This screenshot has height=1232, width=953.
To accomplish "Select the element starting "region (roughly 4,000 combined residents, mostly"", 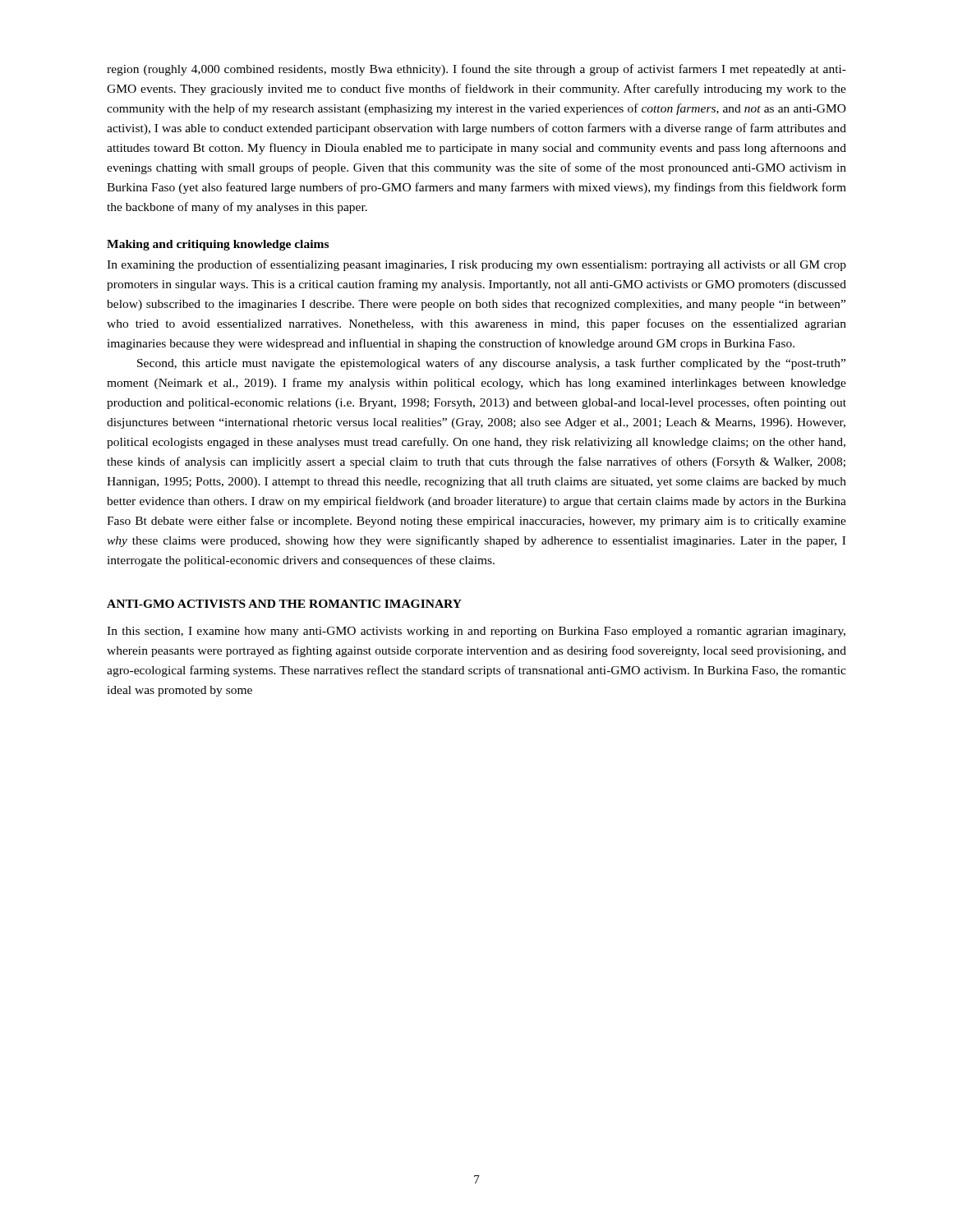I will [x=476, y=138].
